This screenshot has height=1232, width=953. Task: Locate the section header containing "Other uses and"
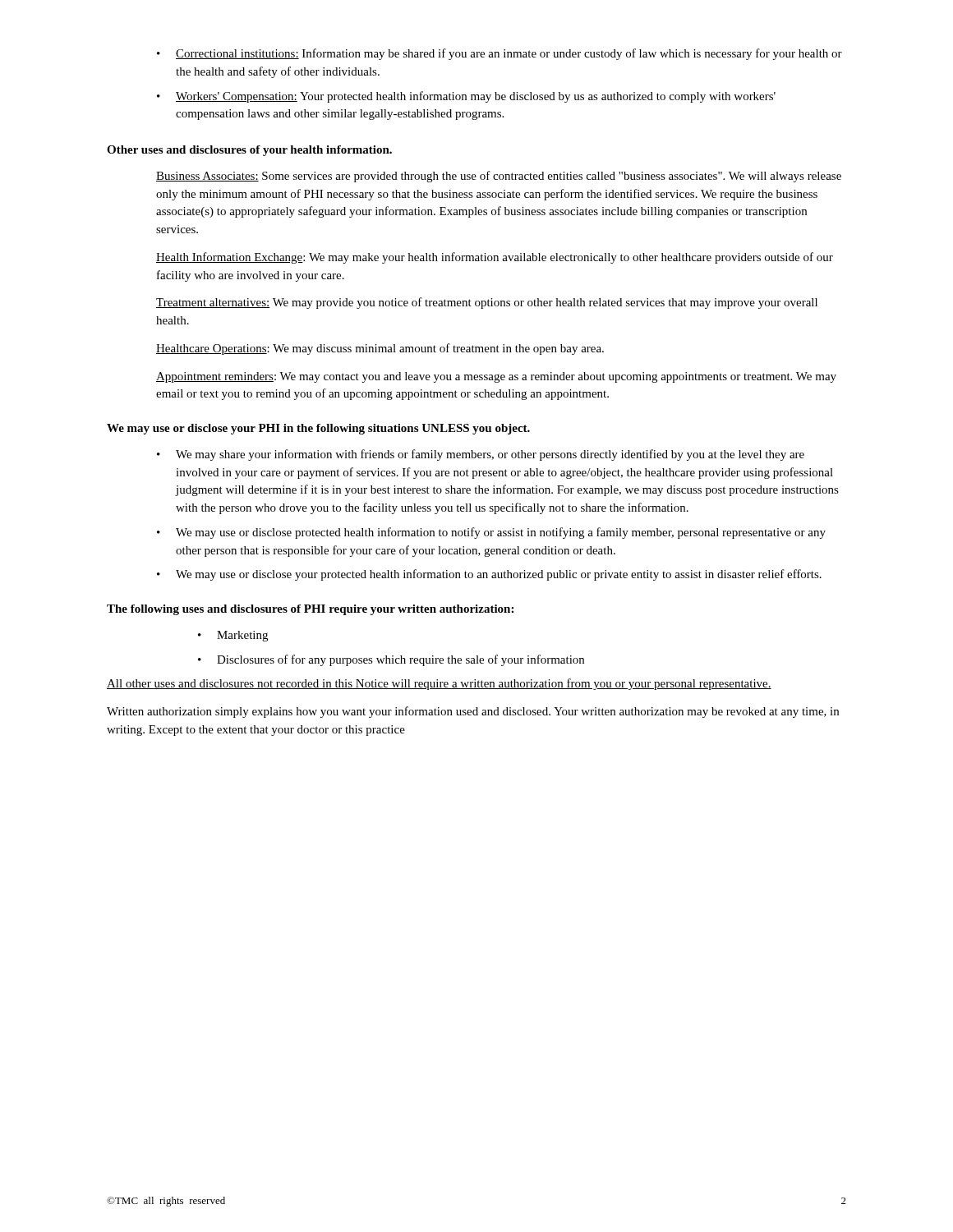(x=250, y=150)
